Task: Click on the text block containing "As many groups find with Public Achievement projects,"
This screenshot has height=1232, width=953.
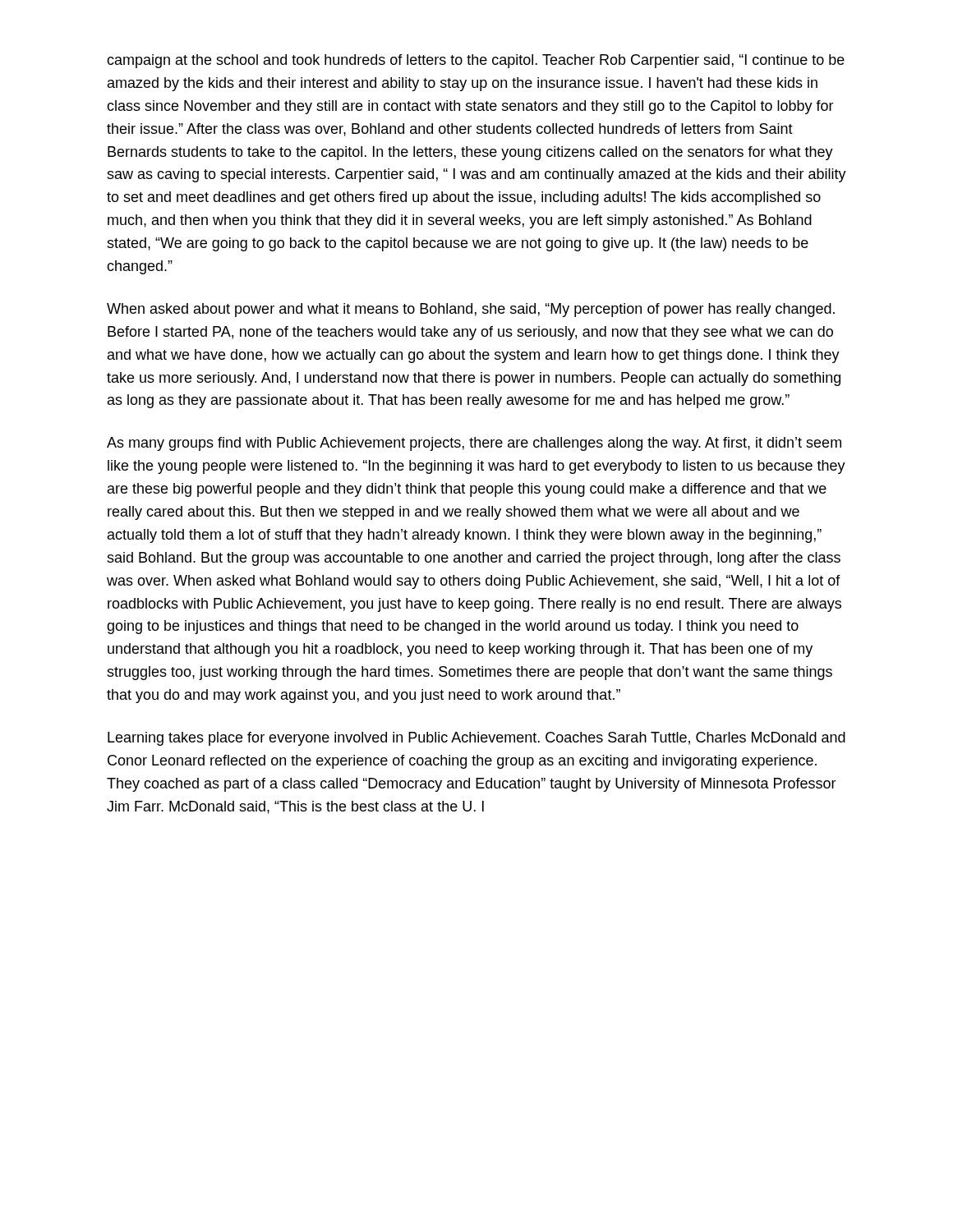Action: [476, 569]
